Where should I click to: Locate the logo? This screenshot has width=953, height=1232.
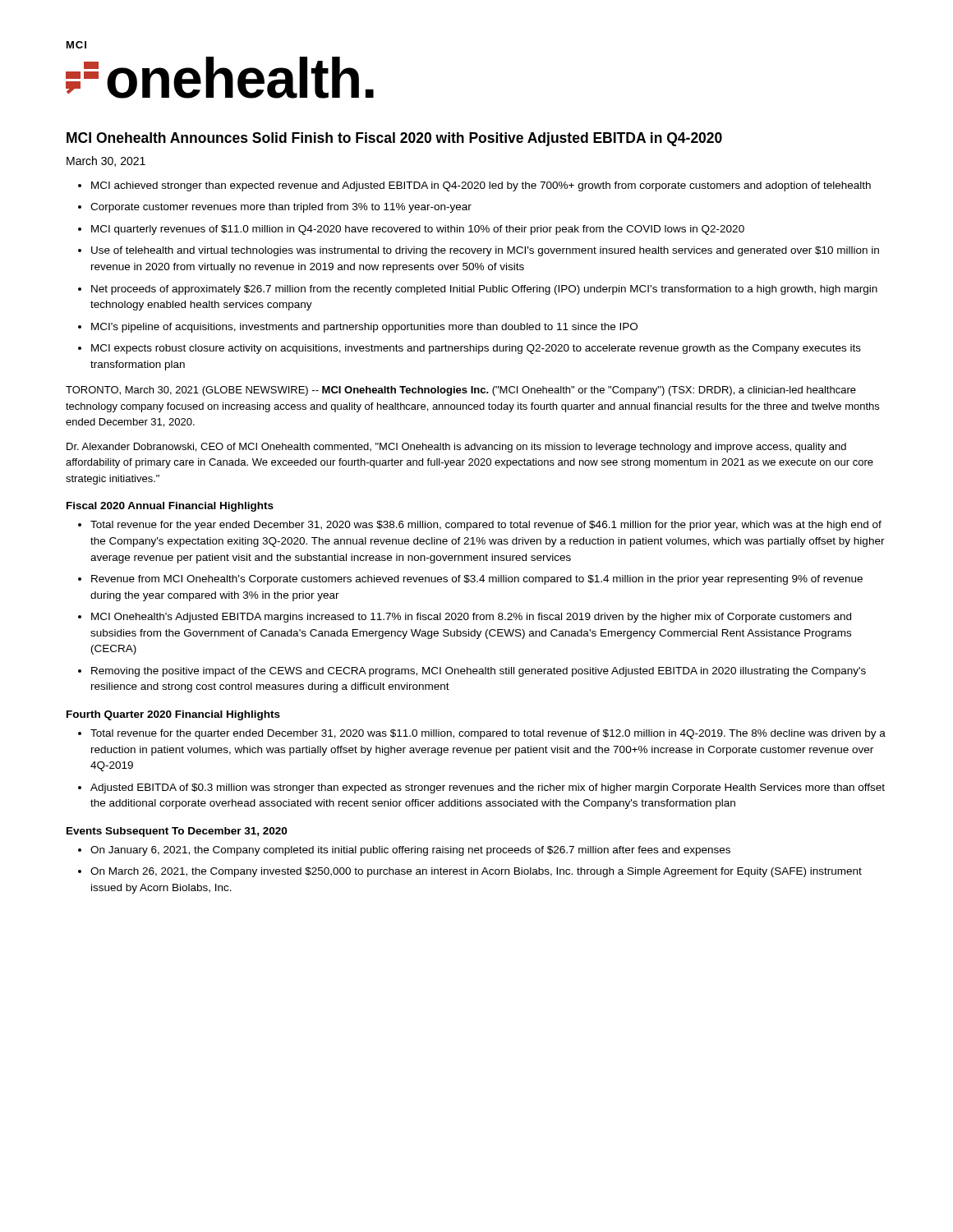(x=476, y=73)
